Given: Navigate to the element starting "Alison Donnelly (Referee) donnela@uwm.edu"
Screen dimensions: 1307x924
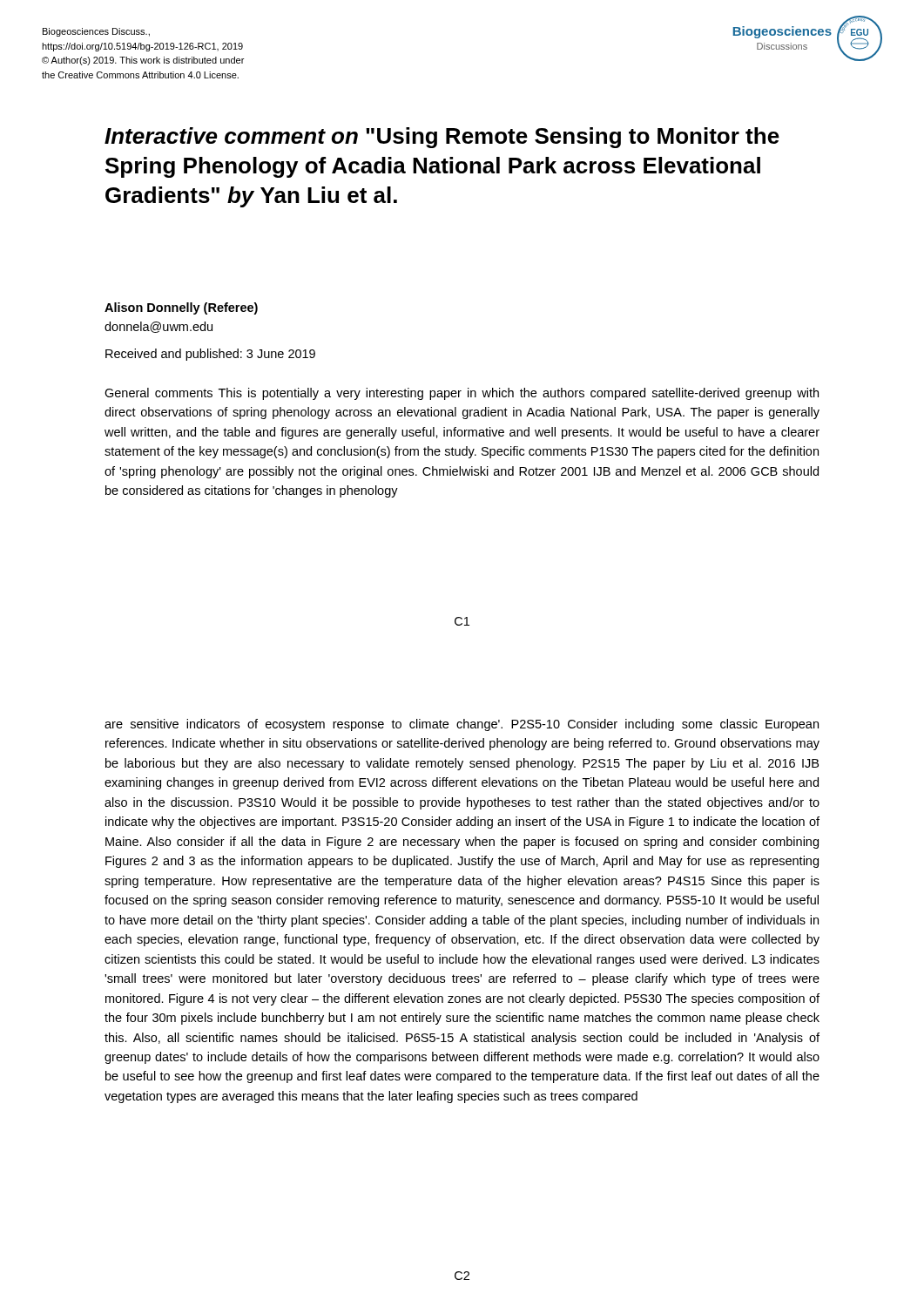Looking at the screenshot, I should 210,330.
